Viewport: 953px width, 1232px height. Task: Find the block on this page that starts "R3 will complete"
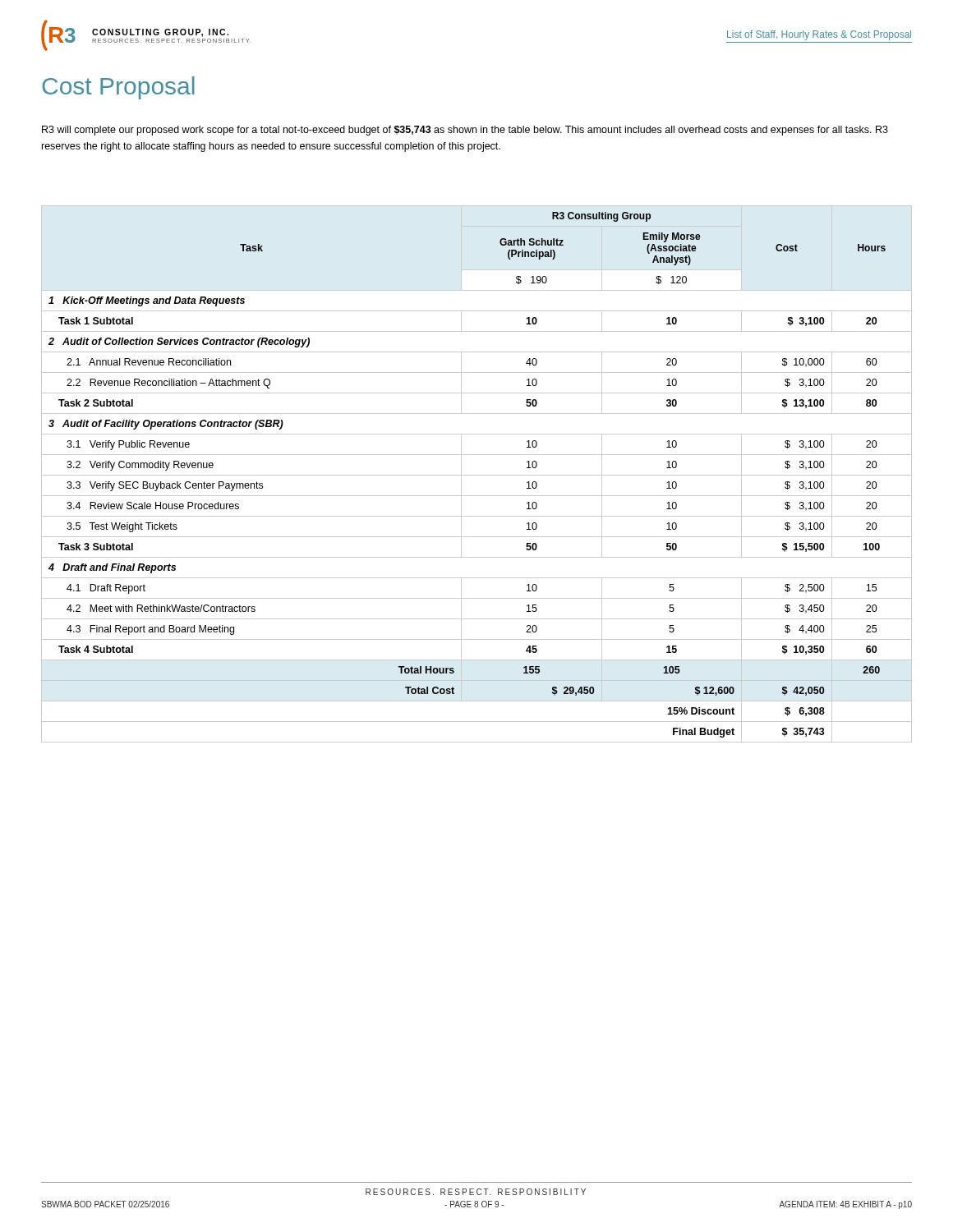point(465,138)
